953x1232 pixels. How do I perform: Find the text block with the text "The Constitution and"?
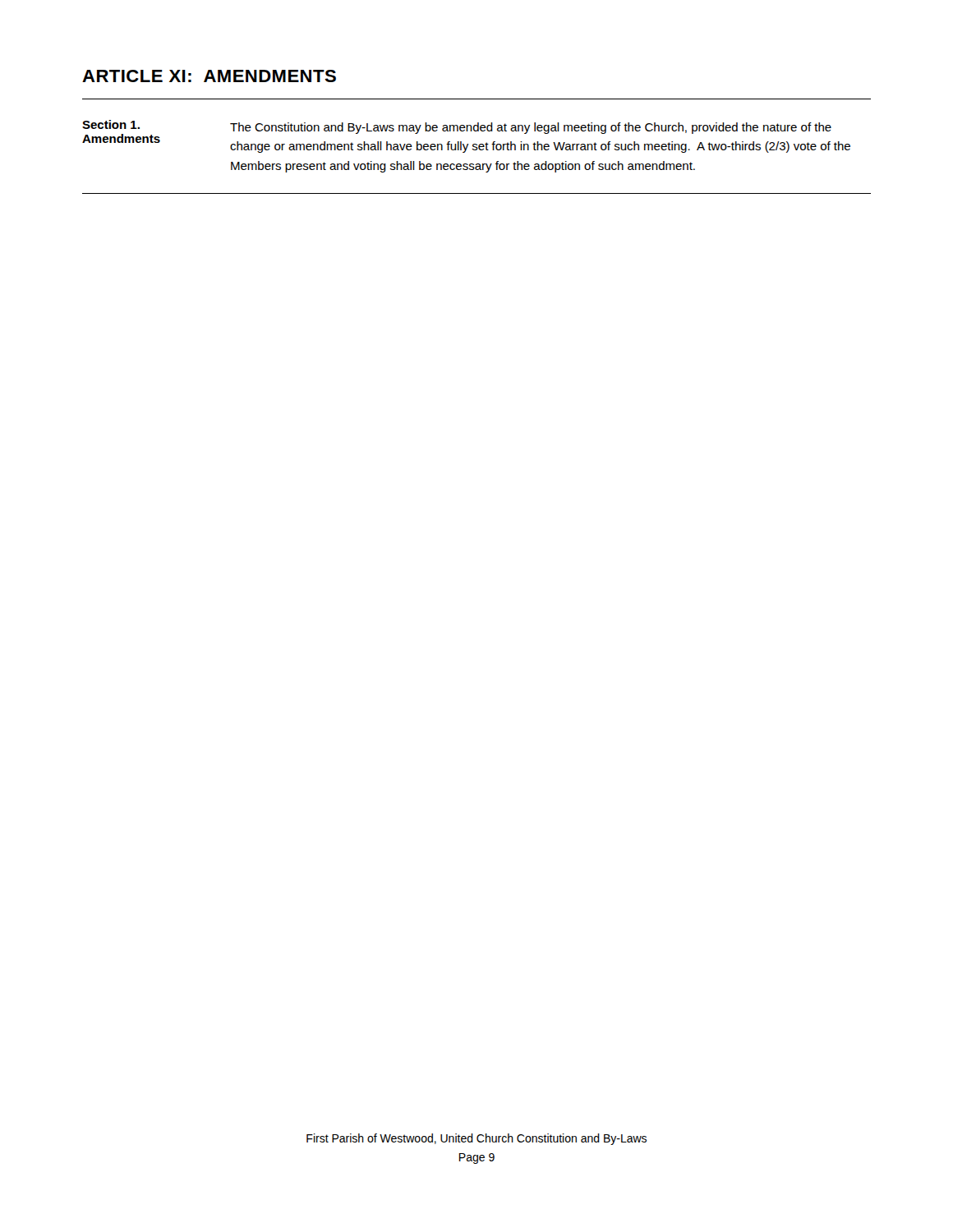pos(540,146)
